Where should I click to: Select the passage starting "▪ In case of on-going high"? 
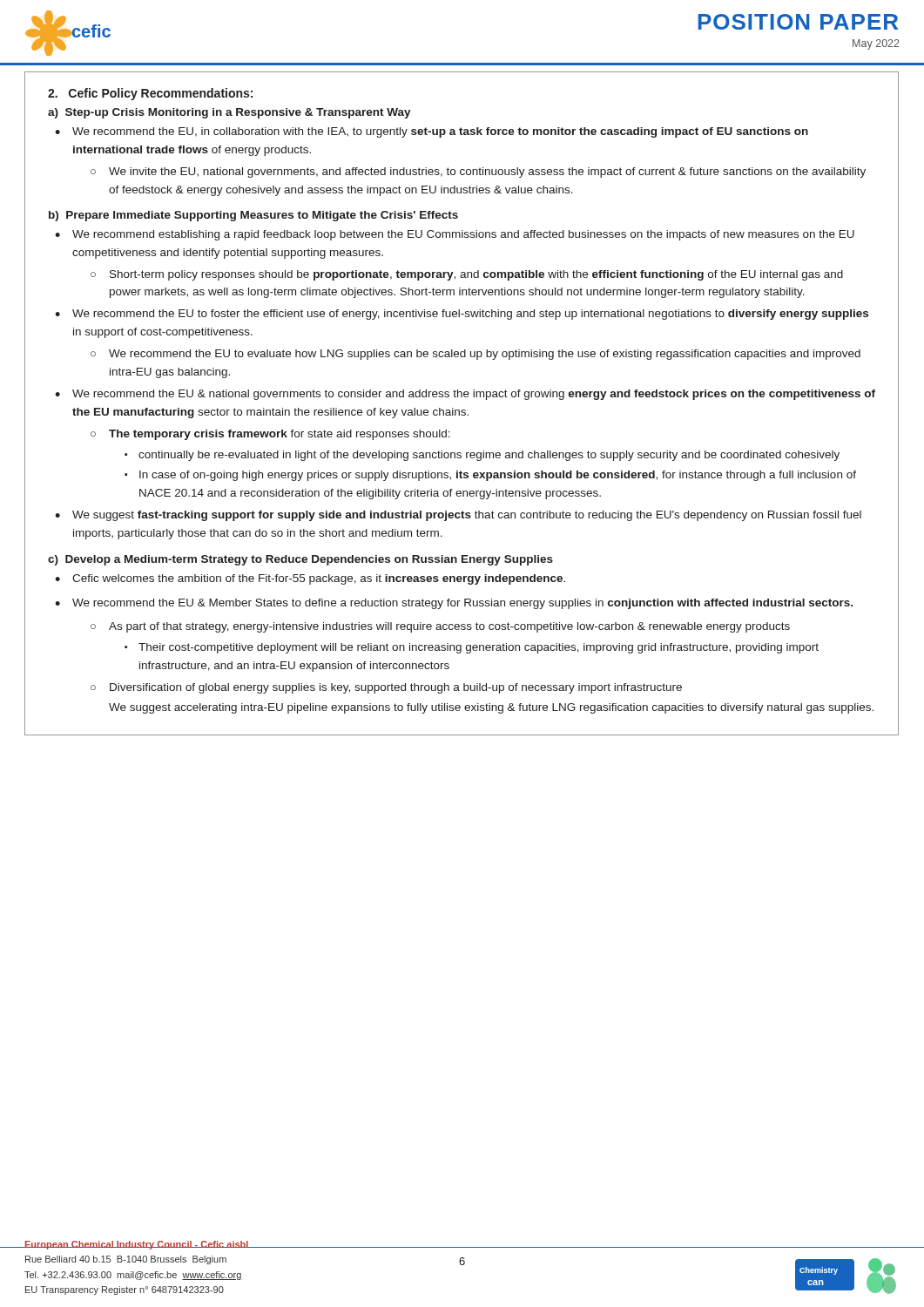coord(500,484)
